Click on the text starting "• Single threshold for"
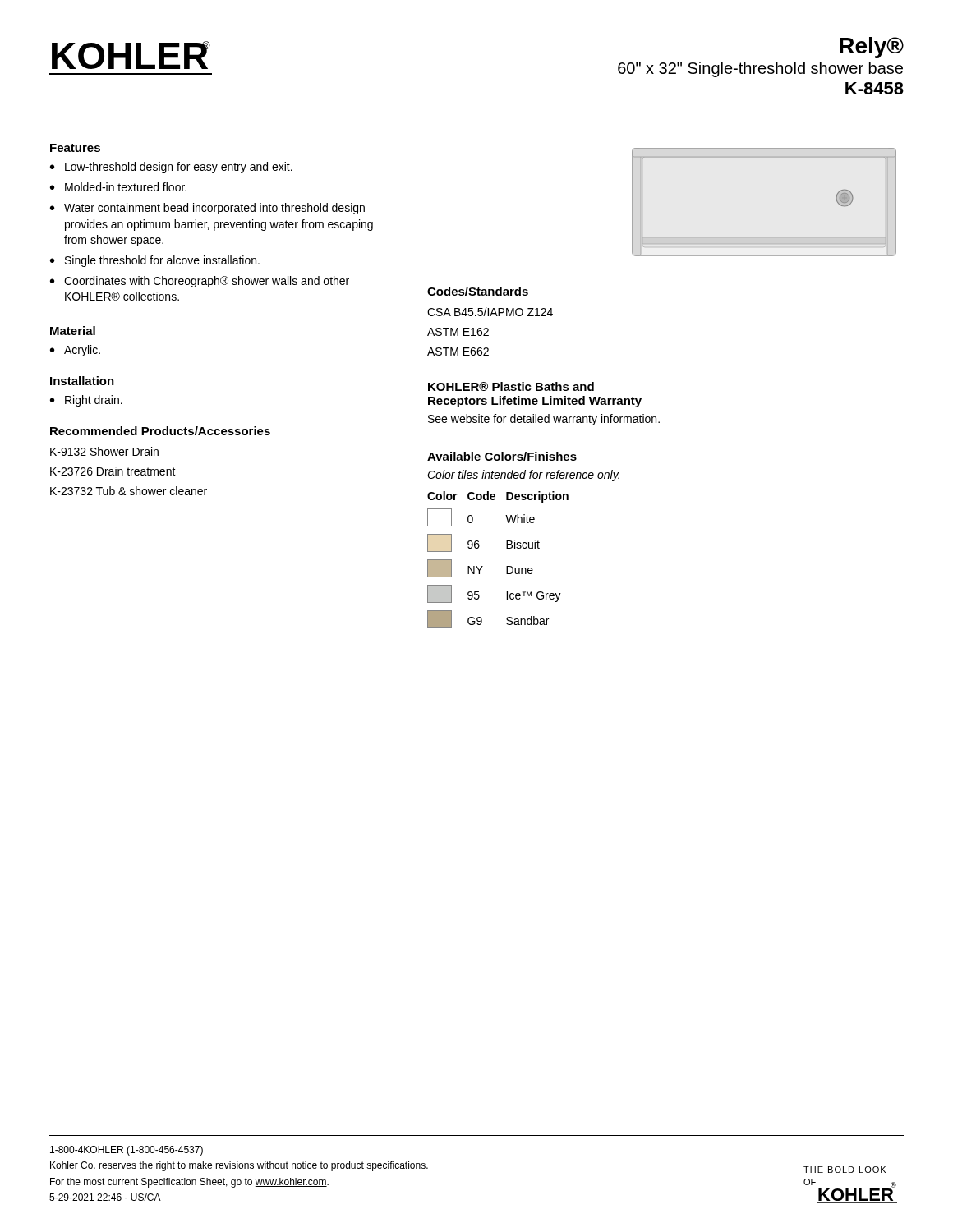953x1232 pixels. (x=222, y=261)
